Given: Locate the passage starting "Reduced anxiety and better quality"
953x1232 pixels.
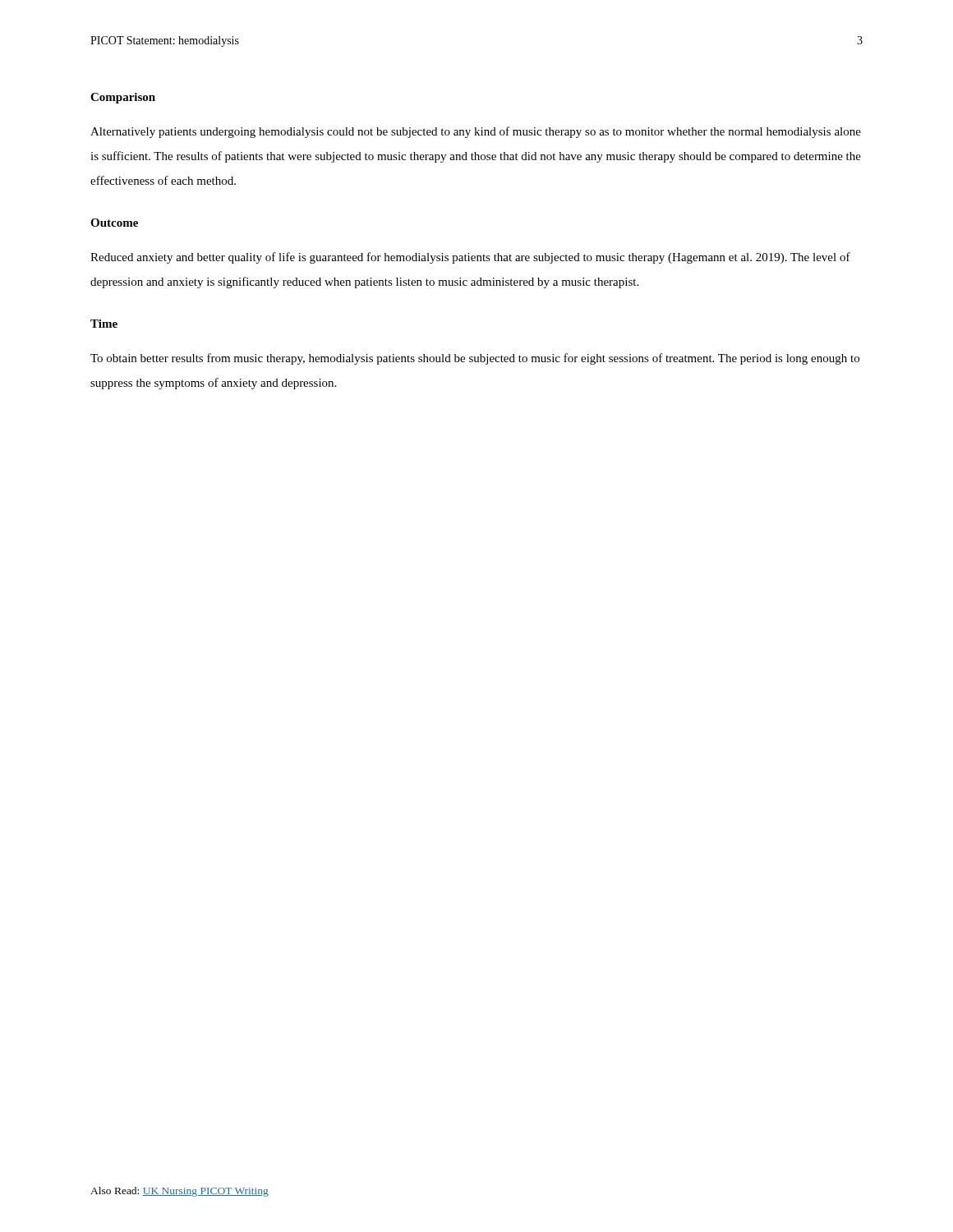Looking at the screenshot, I should tap(470, 269).
